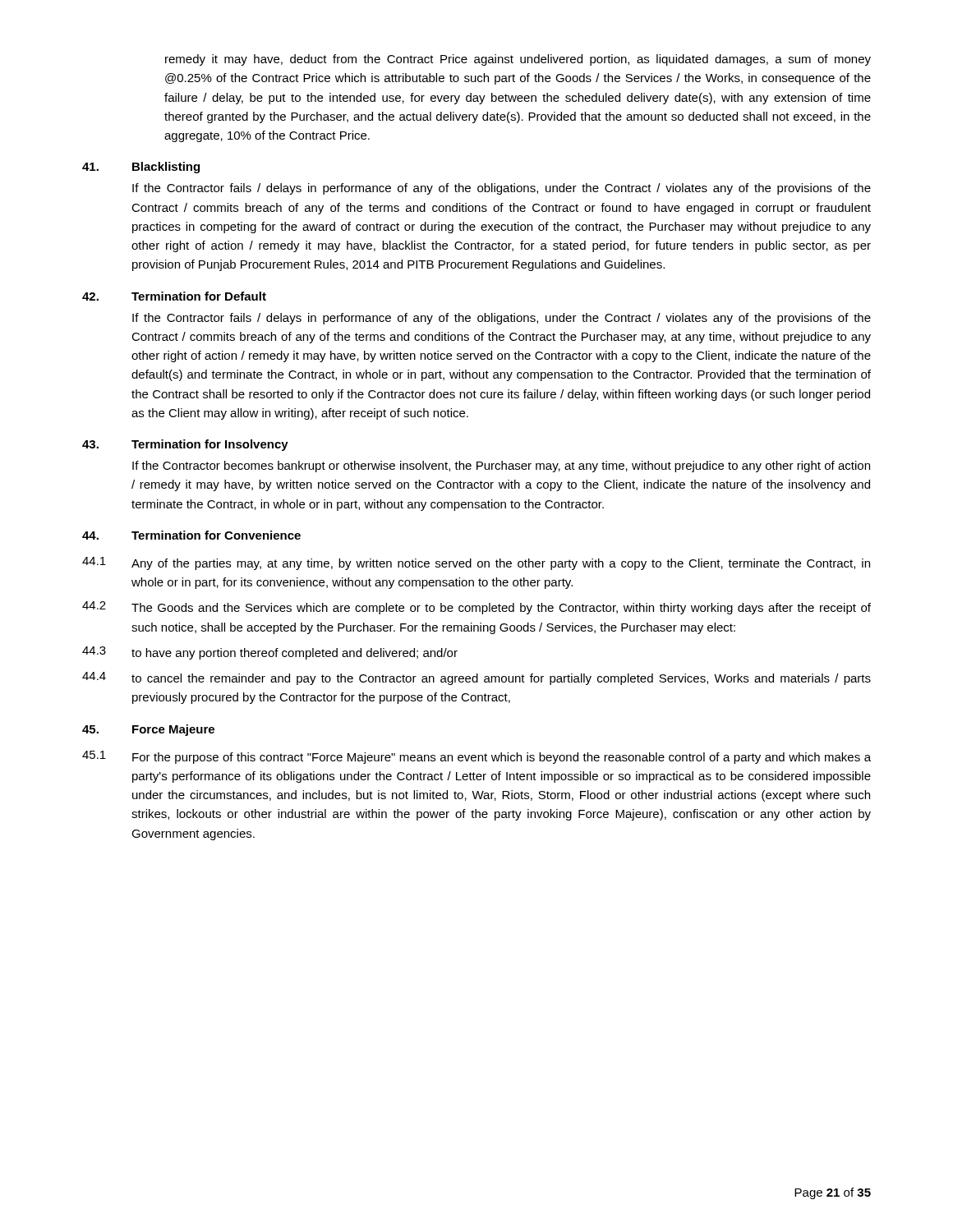953x1232 pixels.
Task: Point to the block starting "44.2 The Goods and the Services which are"
Action: coord(476,617)
